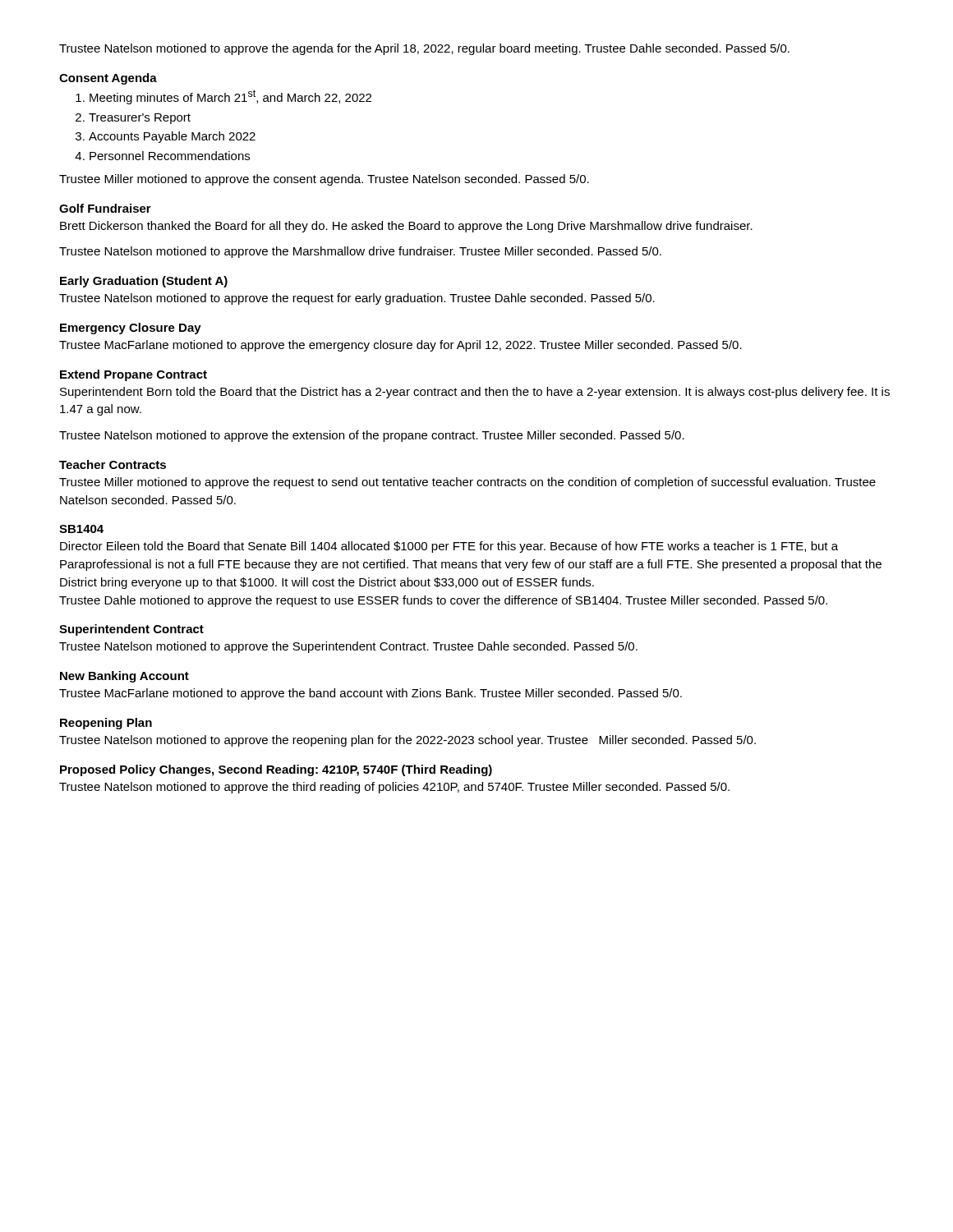
Task: Point to "Emergency Closure Day"
Action: pyautogui.click(x=131, y=329)
